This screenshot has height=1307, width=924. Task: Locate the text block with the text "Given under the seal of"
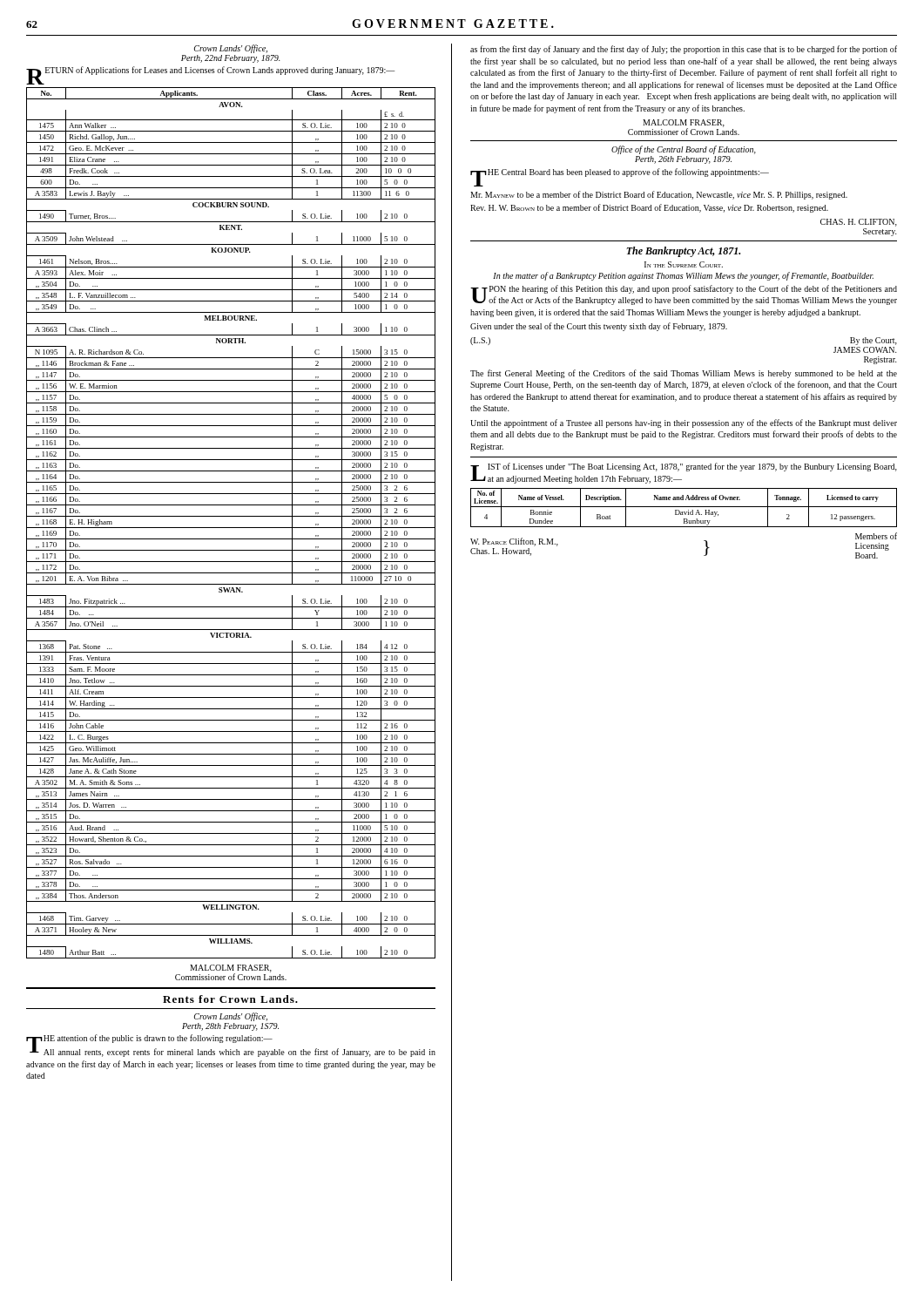point(599,327)
